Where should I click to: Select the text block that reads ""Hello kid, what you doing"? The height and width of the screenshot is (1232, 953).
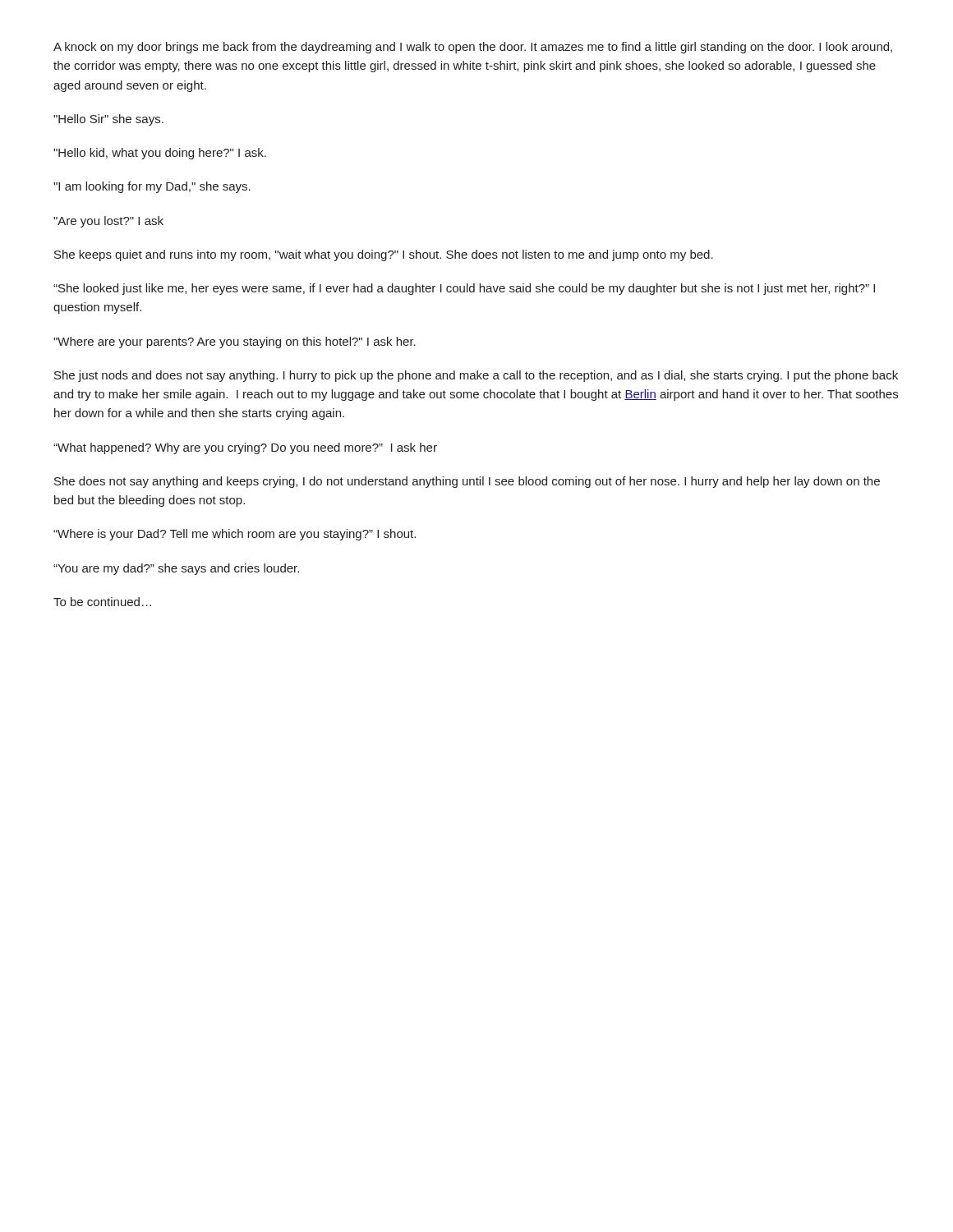[x=160, y=152]
